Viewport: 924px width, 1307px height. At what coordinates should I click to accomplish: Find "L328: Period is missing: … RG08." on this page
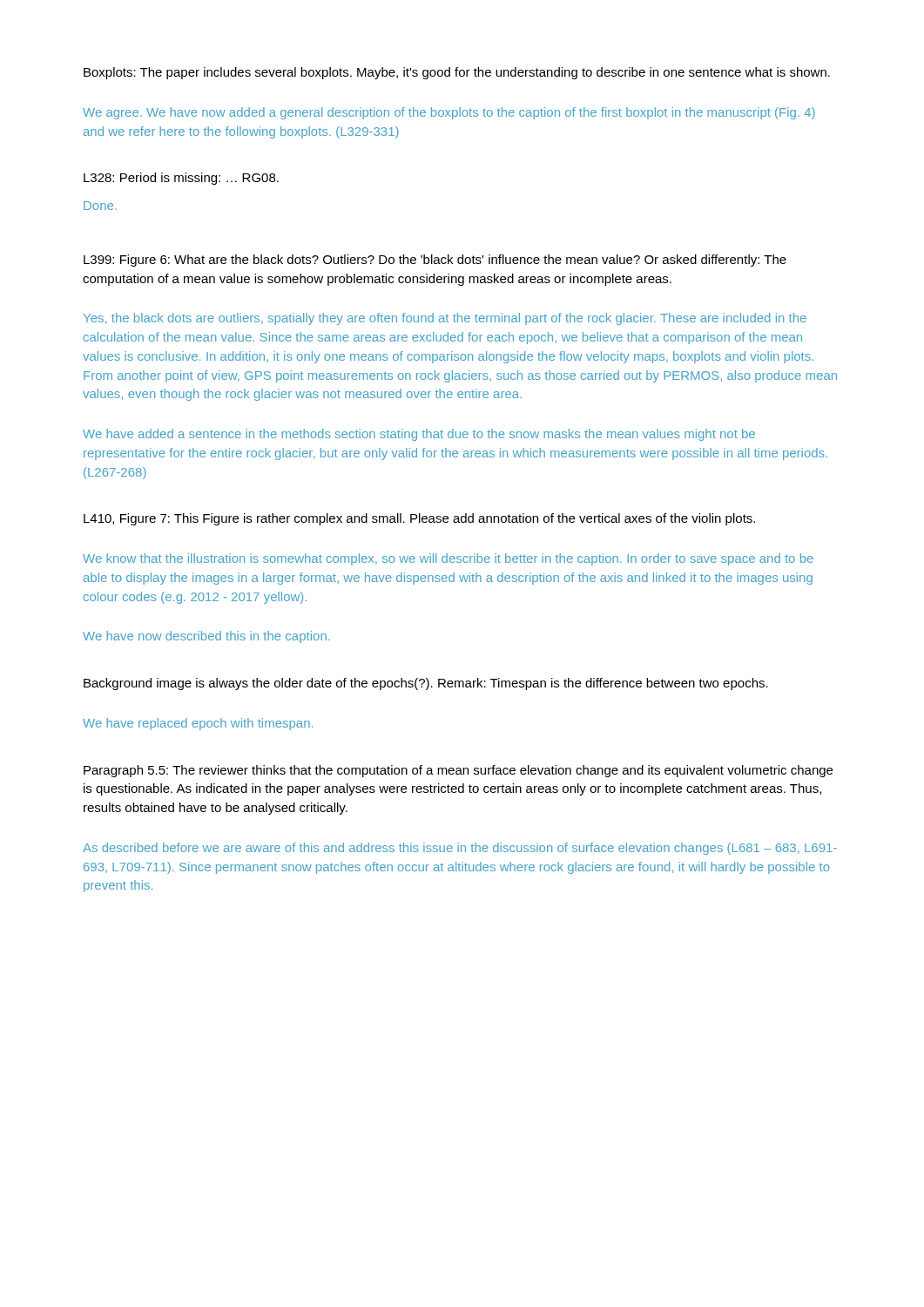point(181,178)
